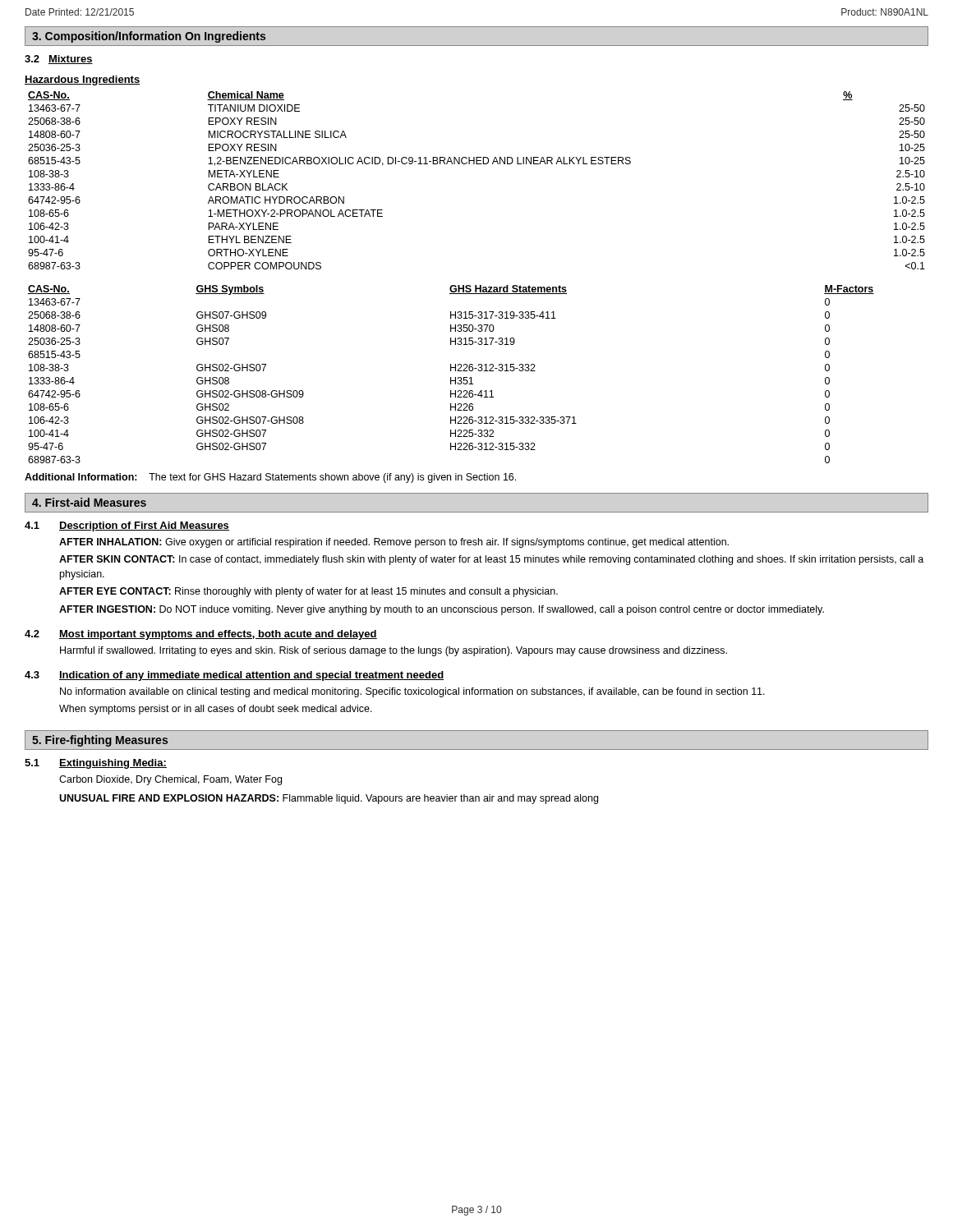Find "3.2 Mixtures" on this page

59,59
